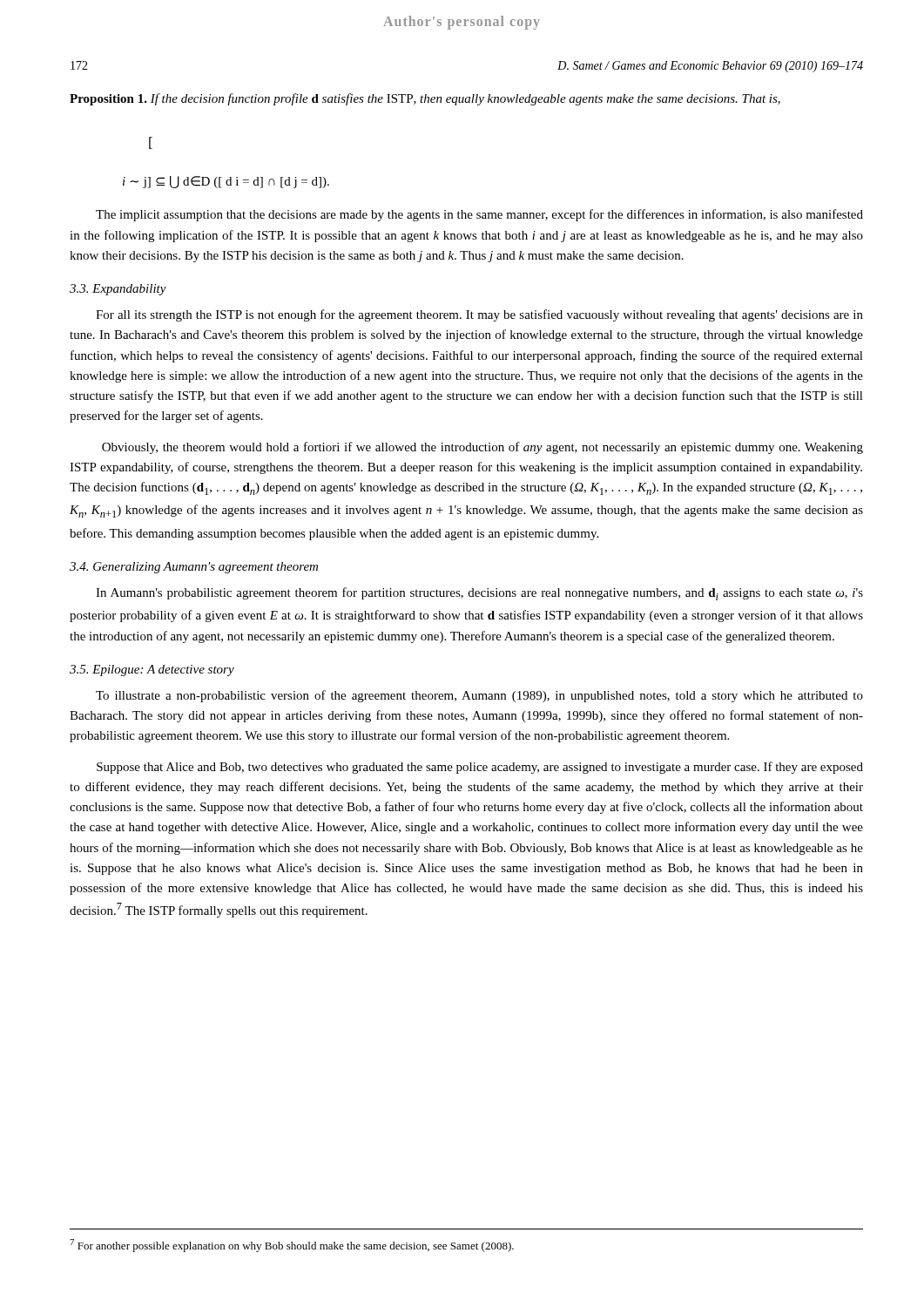Locate the formula containing "[i ∼ j]"
Screen dimensions: 1307x924
click(x=151, y=143)
